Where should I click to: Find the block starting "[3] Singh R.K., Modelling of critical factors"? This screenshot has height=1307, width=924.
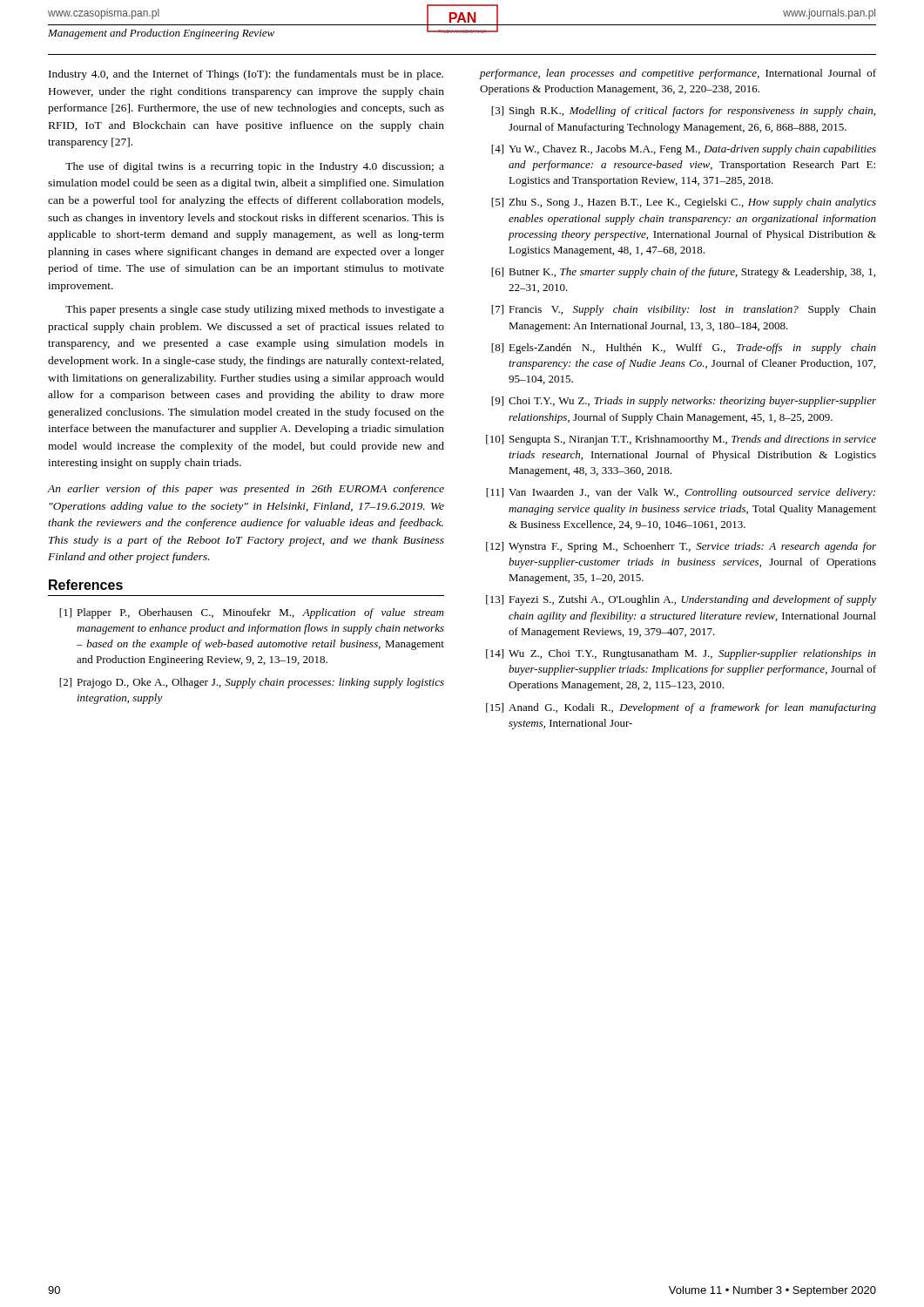[678, 119]
